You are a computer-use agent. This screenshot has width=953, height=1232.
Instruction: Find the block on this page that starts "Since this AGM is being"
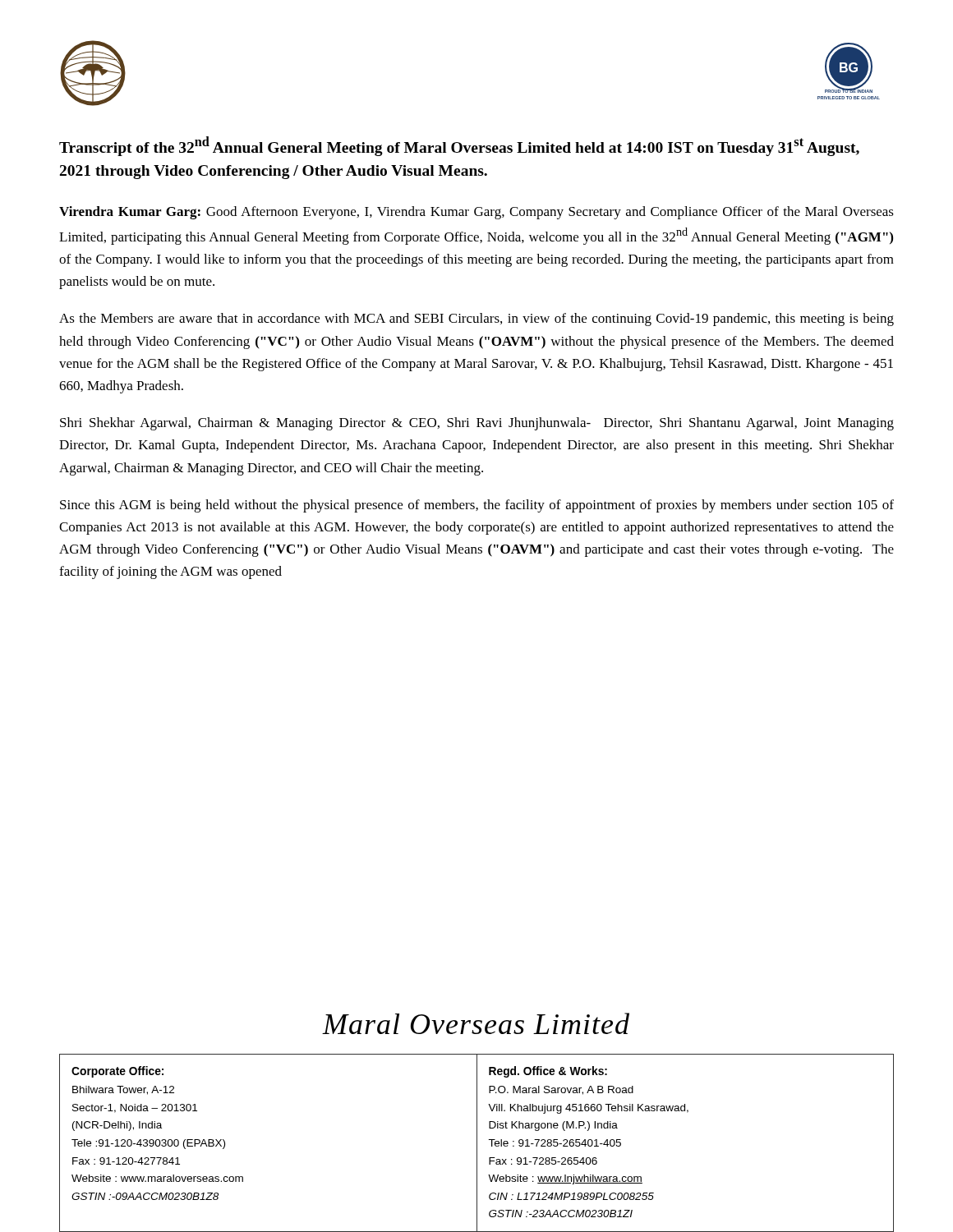click(x=476, y=538)
